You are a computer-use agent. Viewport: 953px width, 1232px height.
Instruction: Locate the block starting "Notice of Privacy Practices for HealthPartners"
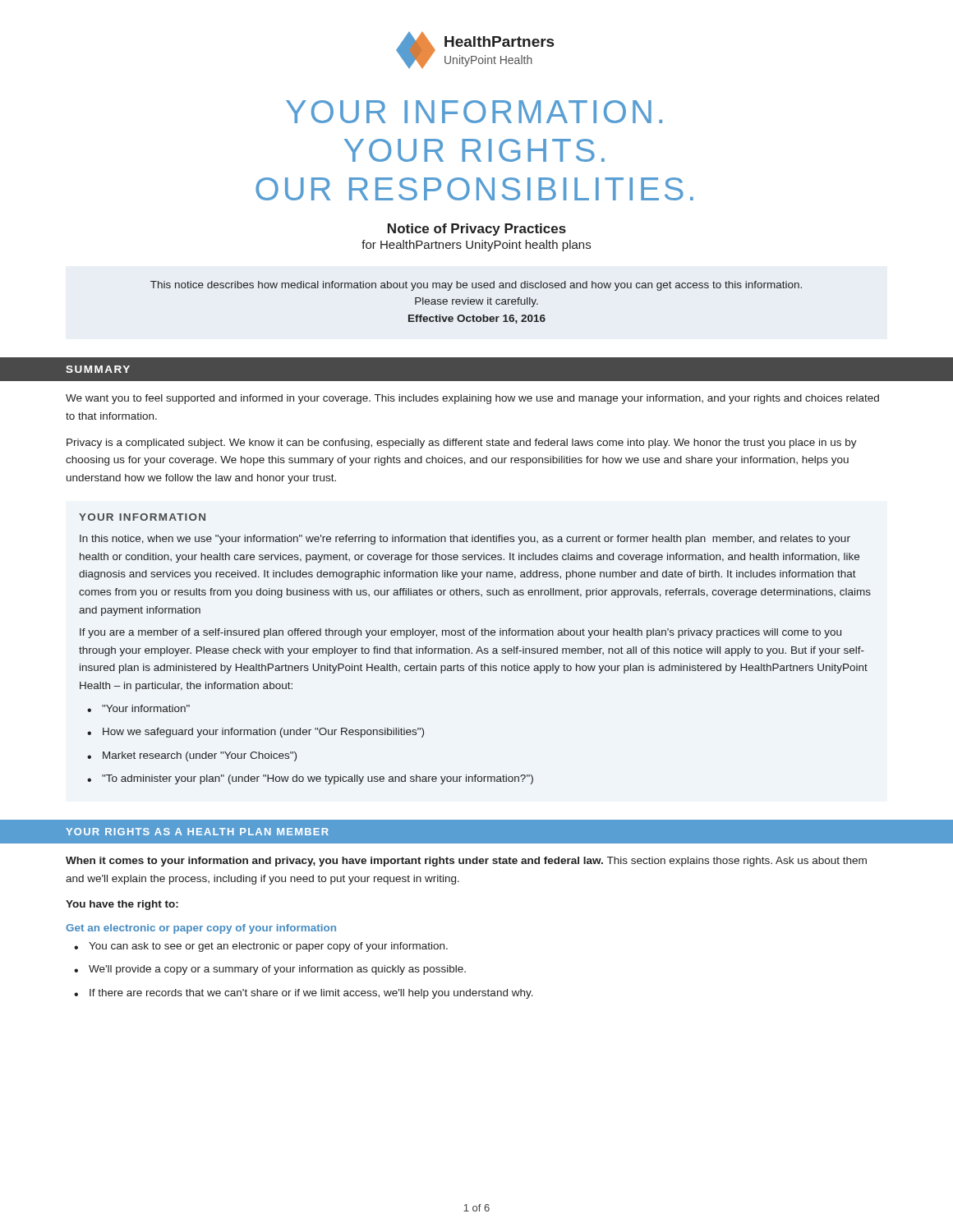476,236
